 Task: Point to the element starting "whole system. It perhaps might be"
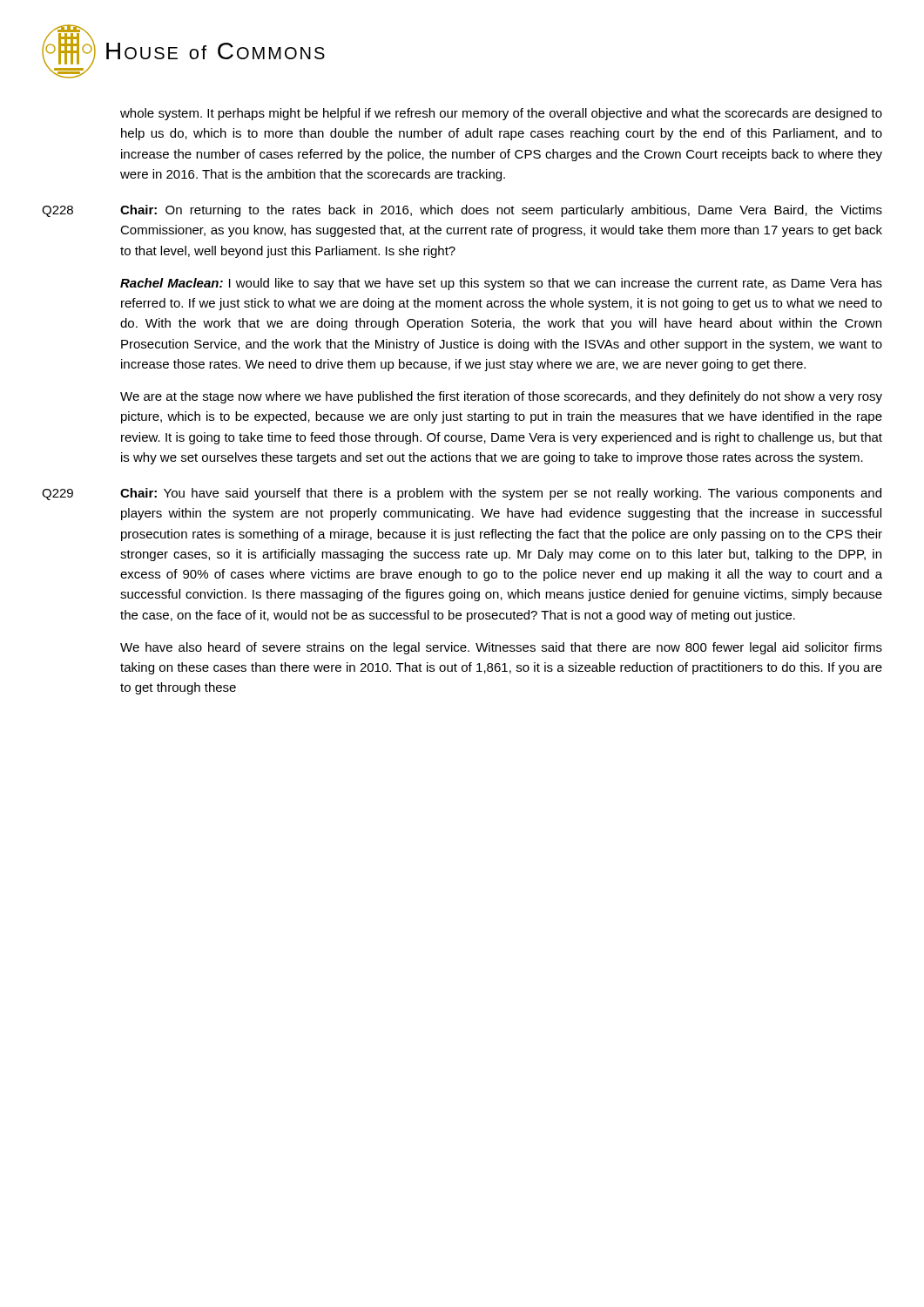(501, 143)
